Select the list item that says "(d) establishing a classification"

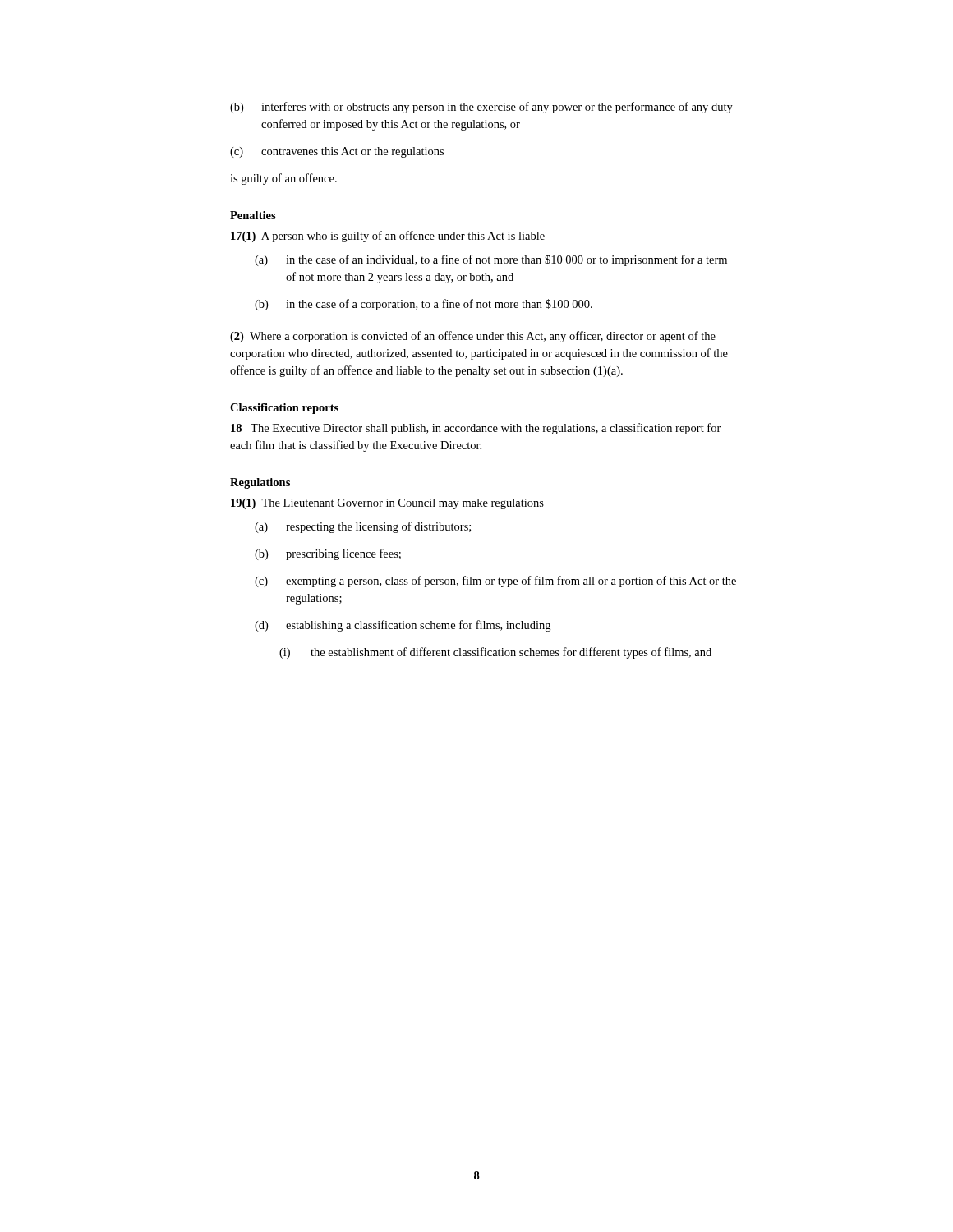point(497,626)
